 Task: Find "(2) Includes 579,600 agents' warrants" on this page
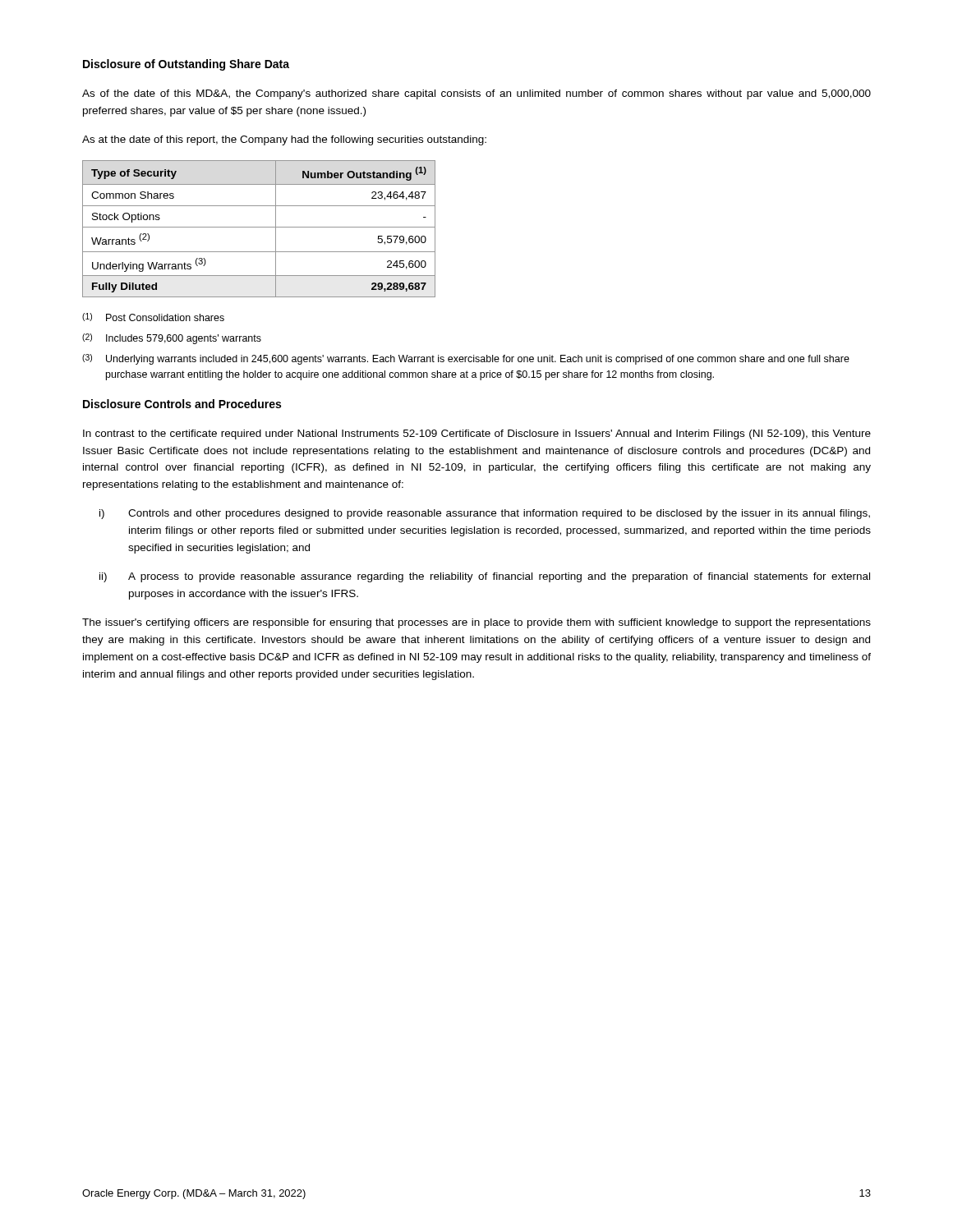172,340
